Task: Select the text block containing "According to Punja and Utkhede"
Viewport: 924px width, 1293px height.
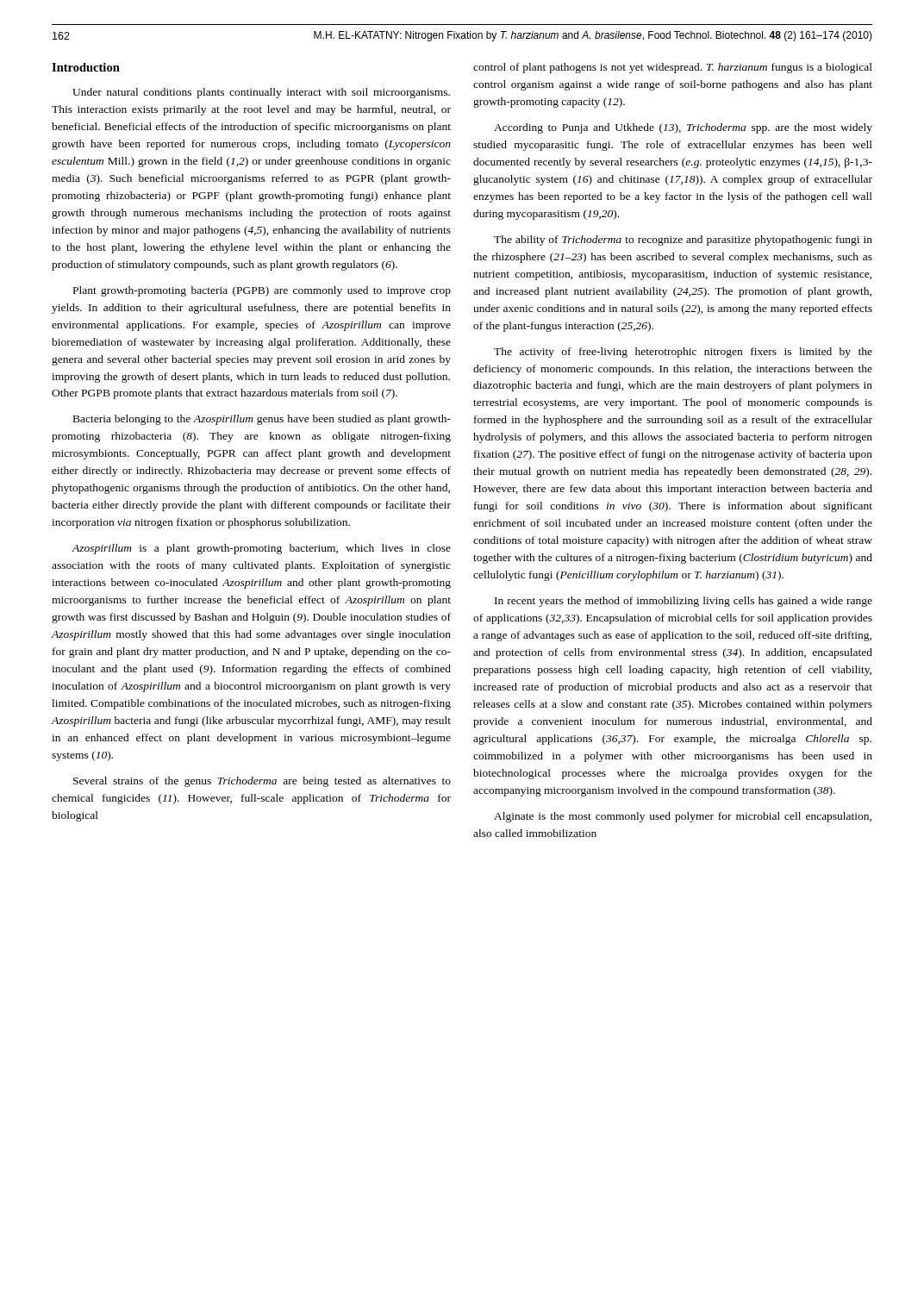Action: (x=673, y=170)
